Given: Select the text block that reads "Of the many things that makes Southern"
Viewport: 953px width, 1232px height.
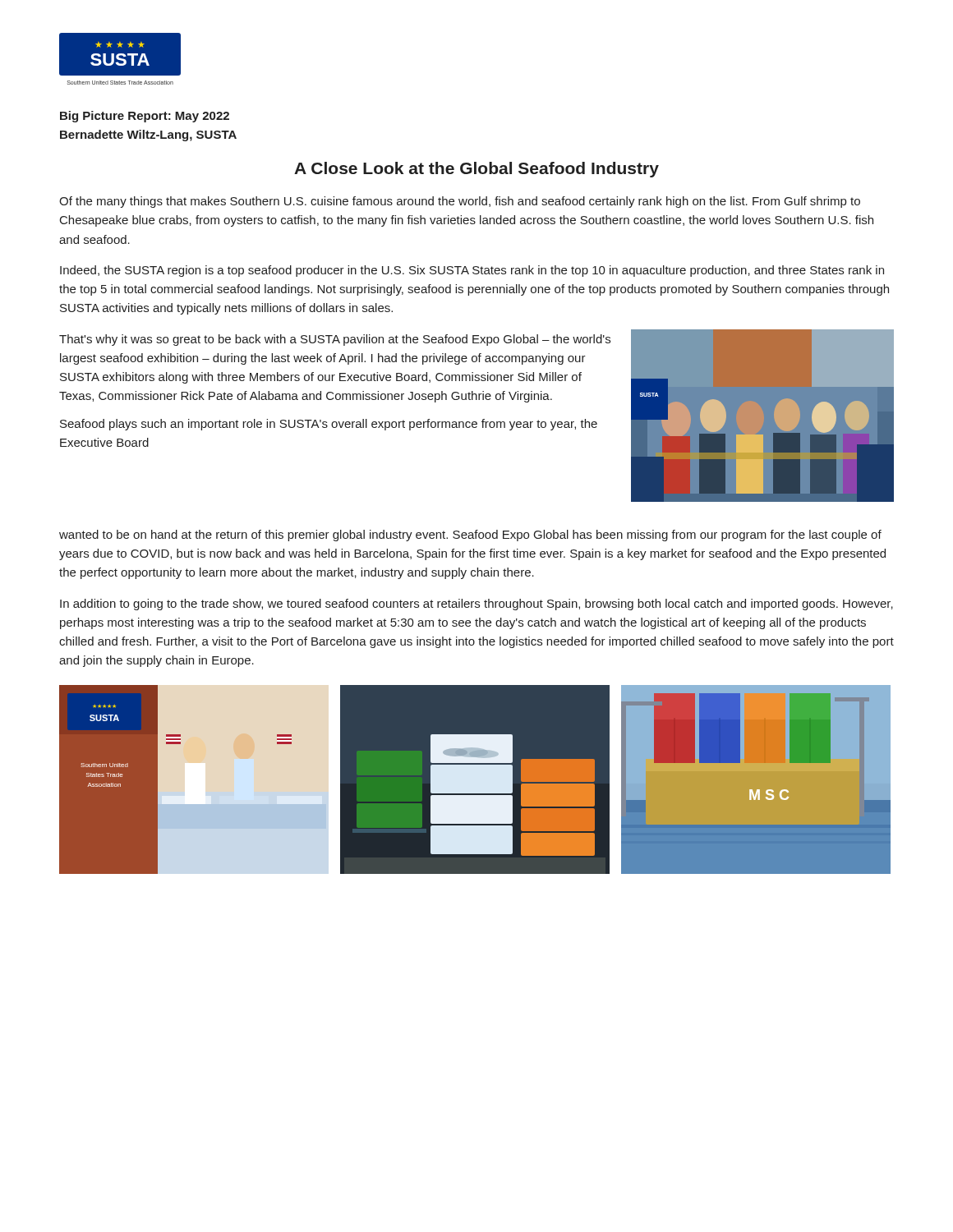Looking at the screenshot, I should (476, 220).
